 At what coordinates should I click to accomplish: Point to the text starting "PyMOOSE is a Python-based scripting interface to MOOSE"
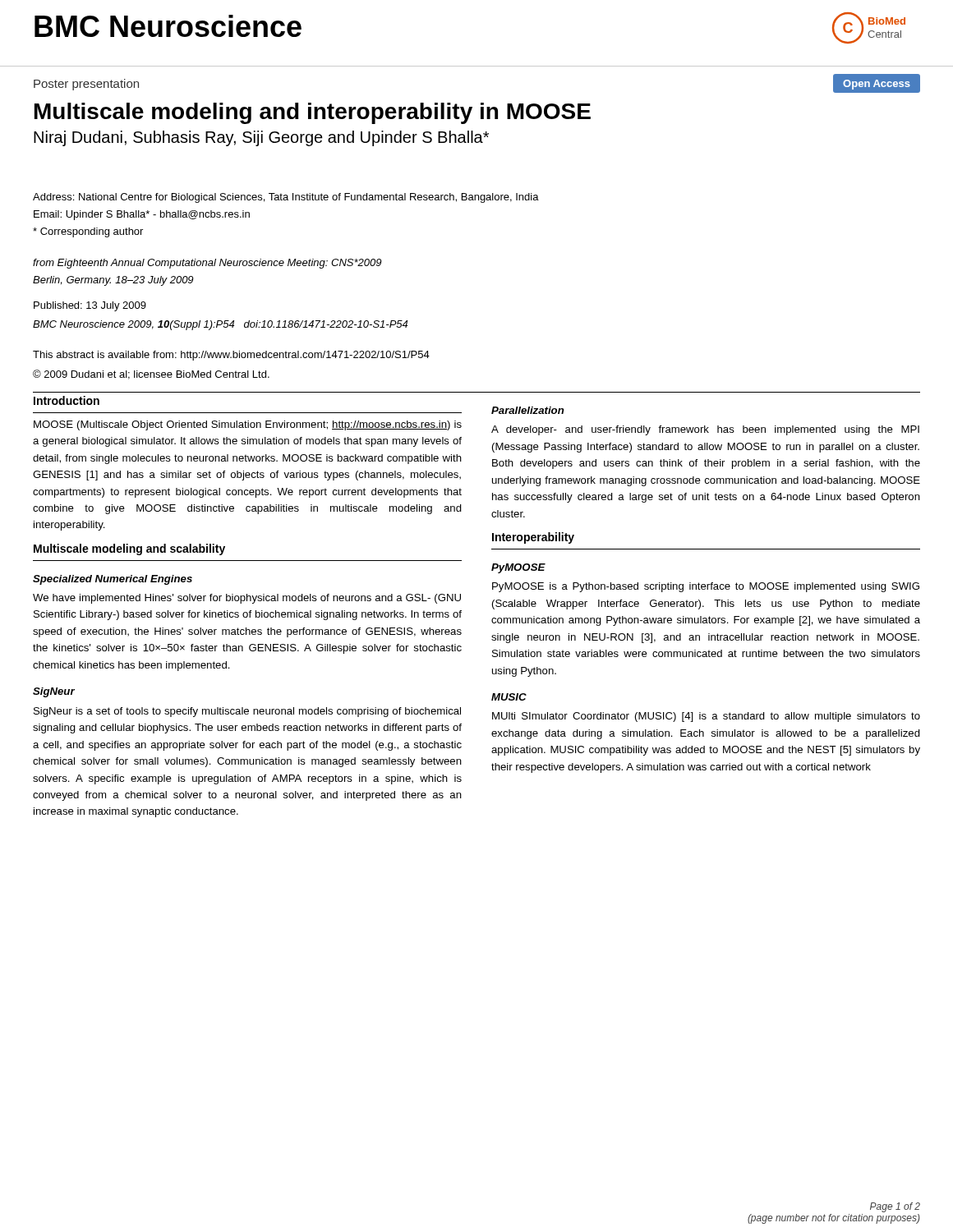[x=706, y=628]
